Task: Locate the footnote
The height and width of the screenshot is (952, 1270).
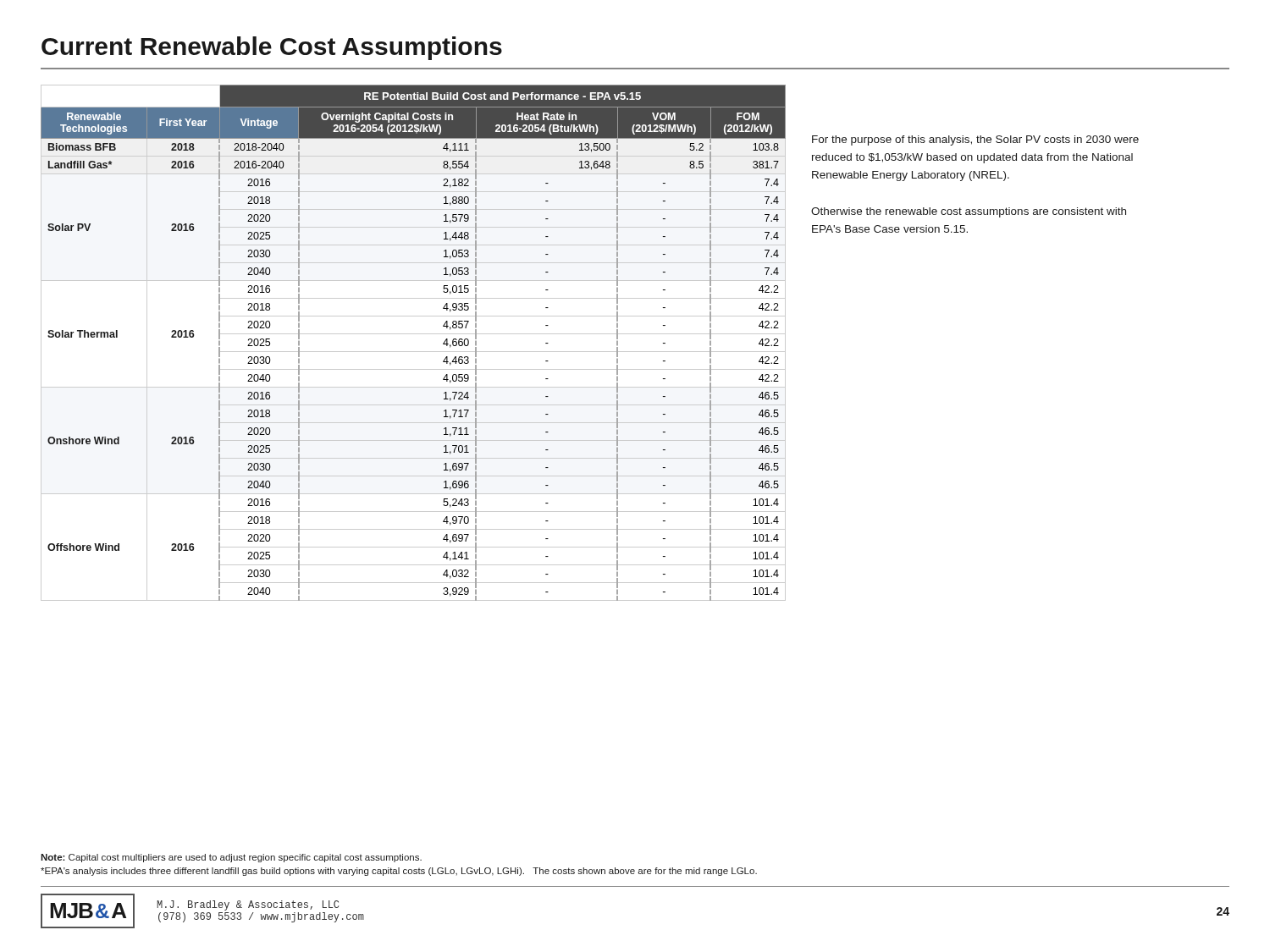Action: [399, 864]
